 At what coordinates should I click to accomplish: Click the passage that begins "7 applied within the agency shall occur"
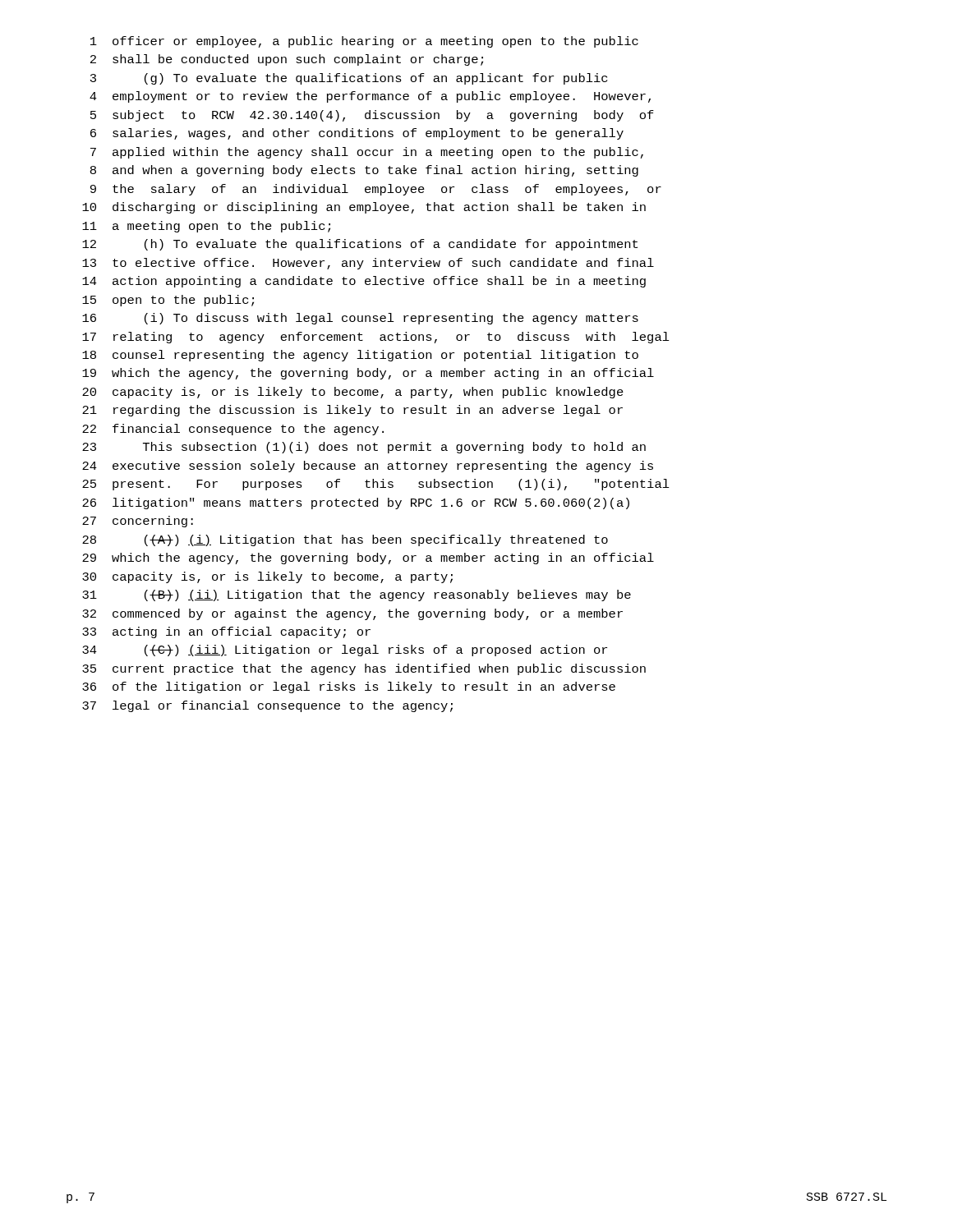coord(476,153)
